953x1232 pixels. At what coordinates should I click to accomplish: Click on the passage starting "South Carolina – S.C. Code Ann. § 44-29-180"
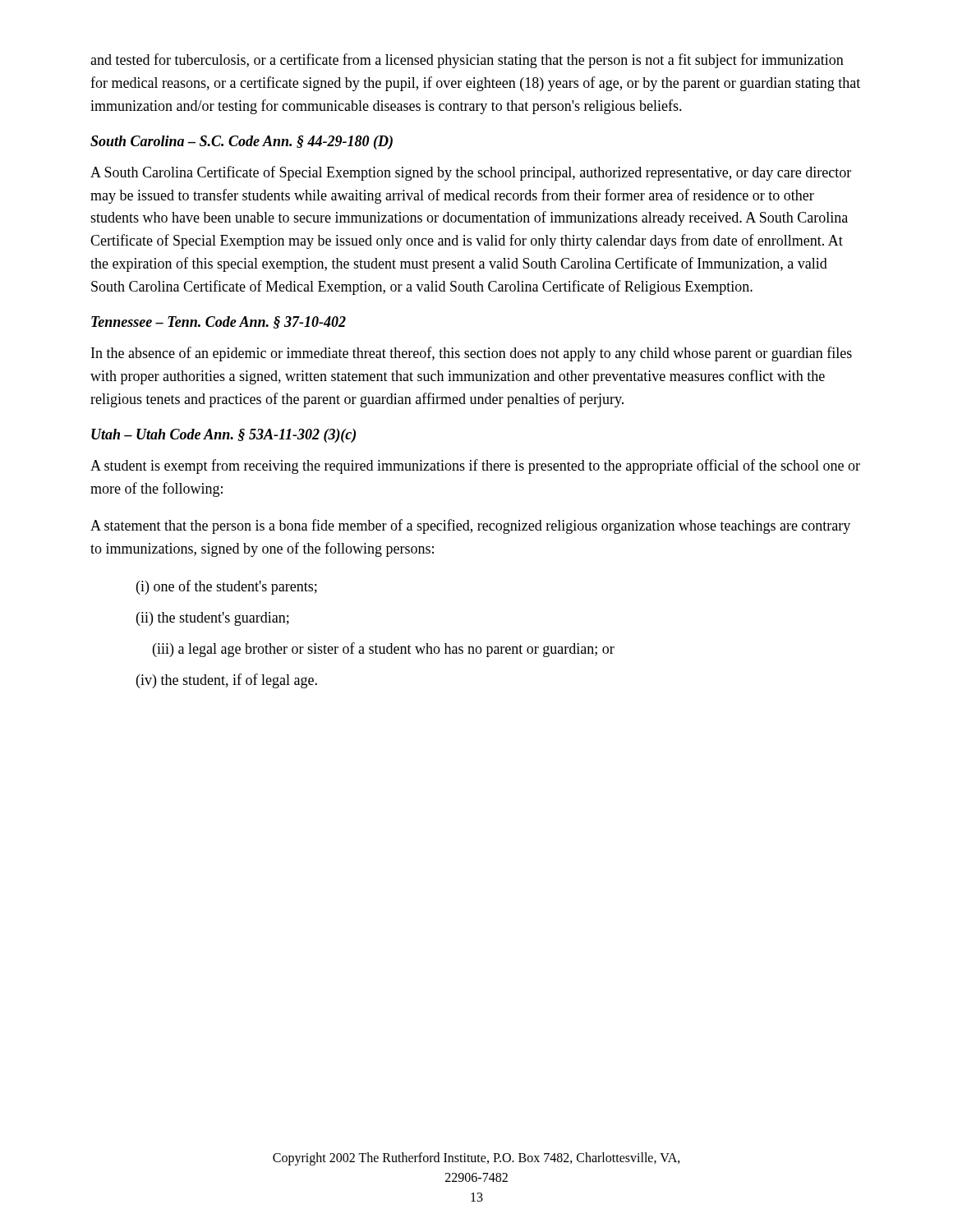click(x=242, y=141)
